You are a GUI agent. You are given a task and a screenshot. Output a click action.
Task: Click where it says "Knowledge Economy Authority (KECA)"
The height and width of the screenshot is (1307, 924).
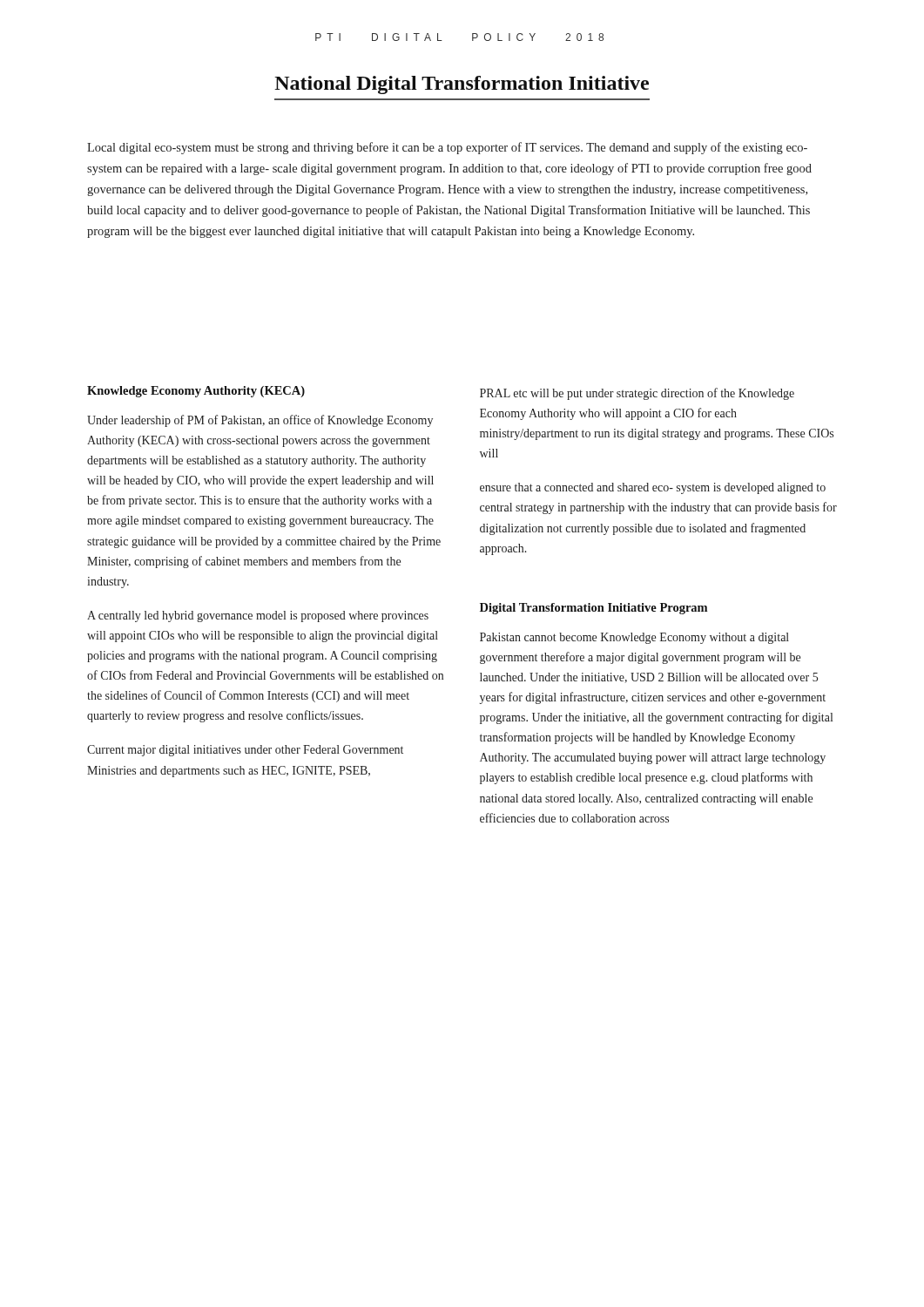(196, 390)
